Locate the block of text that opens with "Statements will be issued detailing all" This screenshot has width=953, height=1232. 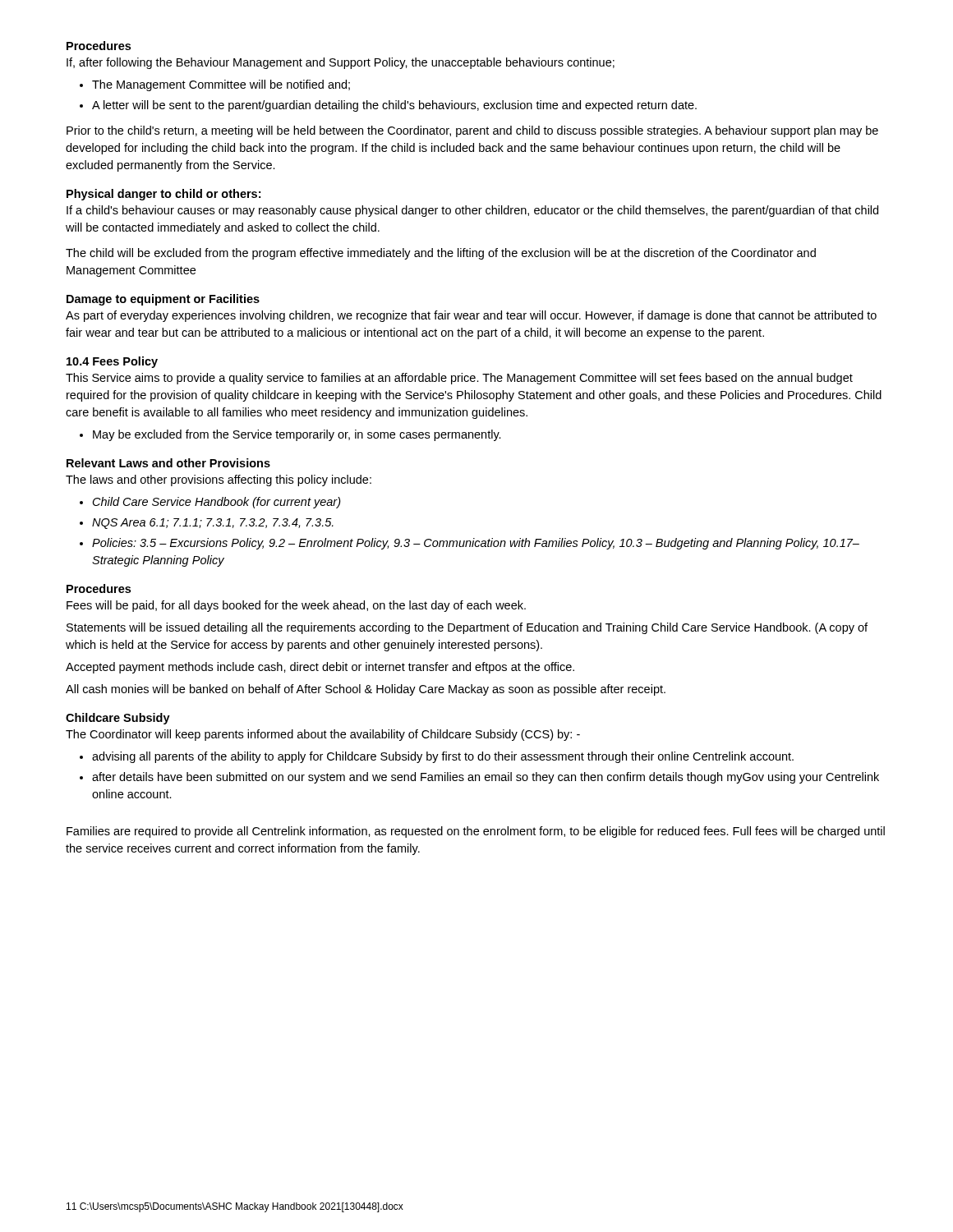tap(467, 636)
